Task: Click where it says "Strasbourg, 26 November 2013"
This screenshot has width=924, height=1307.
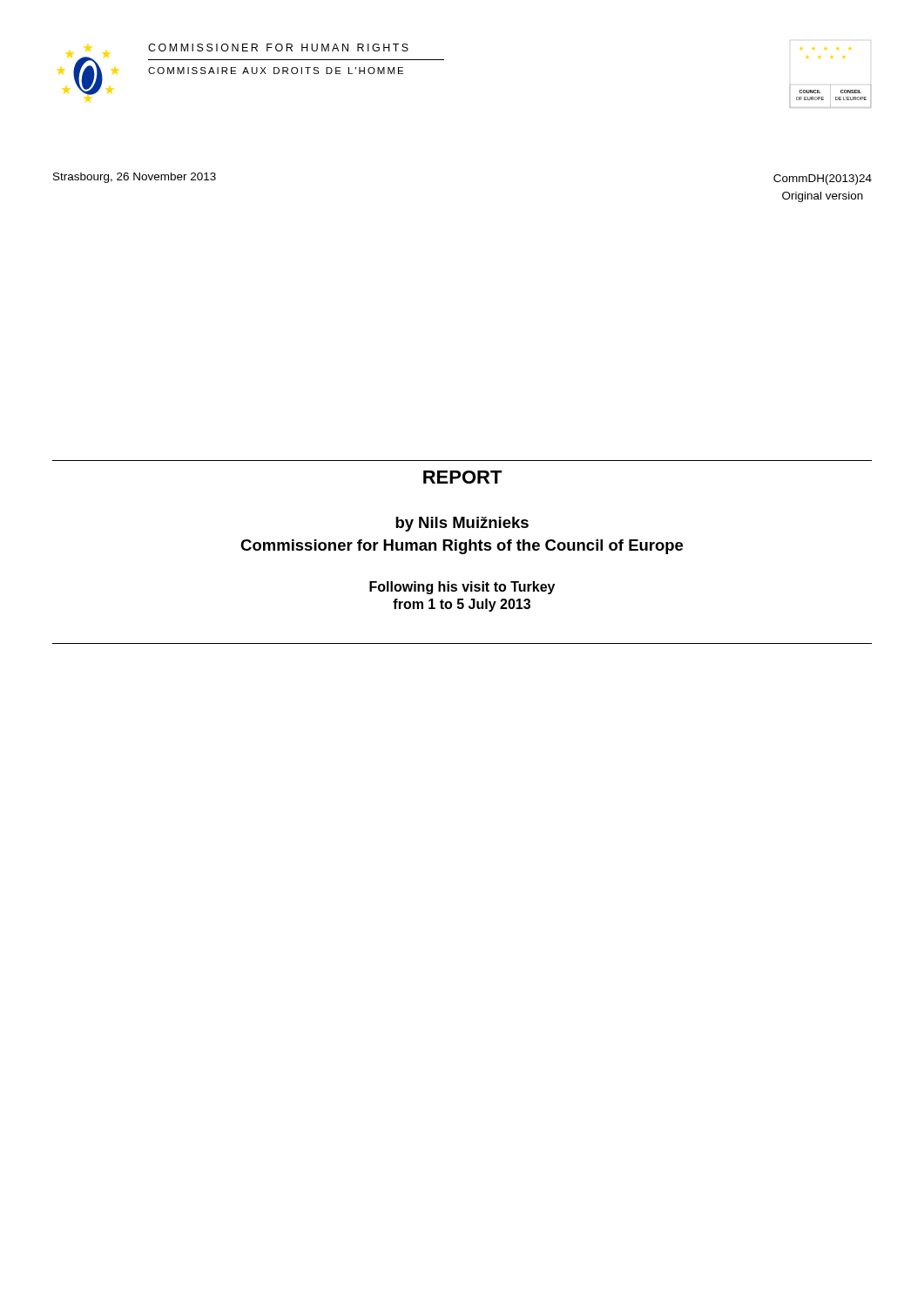Action: [x=134, y=176]
